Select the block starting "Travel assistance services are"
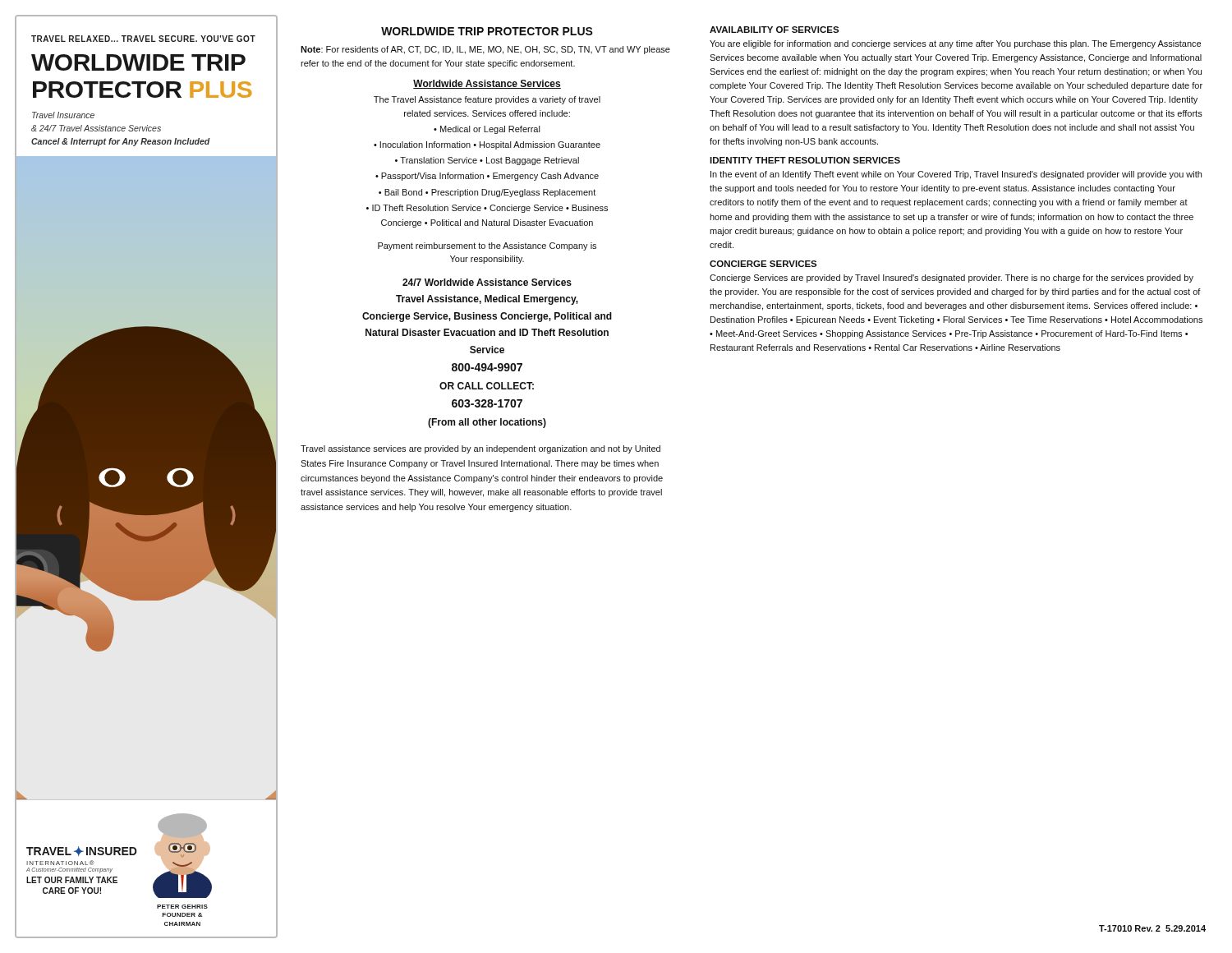Image resolution: width=1232 pixels, height=953 pixels. (x=482, y=478)
